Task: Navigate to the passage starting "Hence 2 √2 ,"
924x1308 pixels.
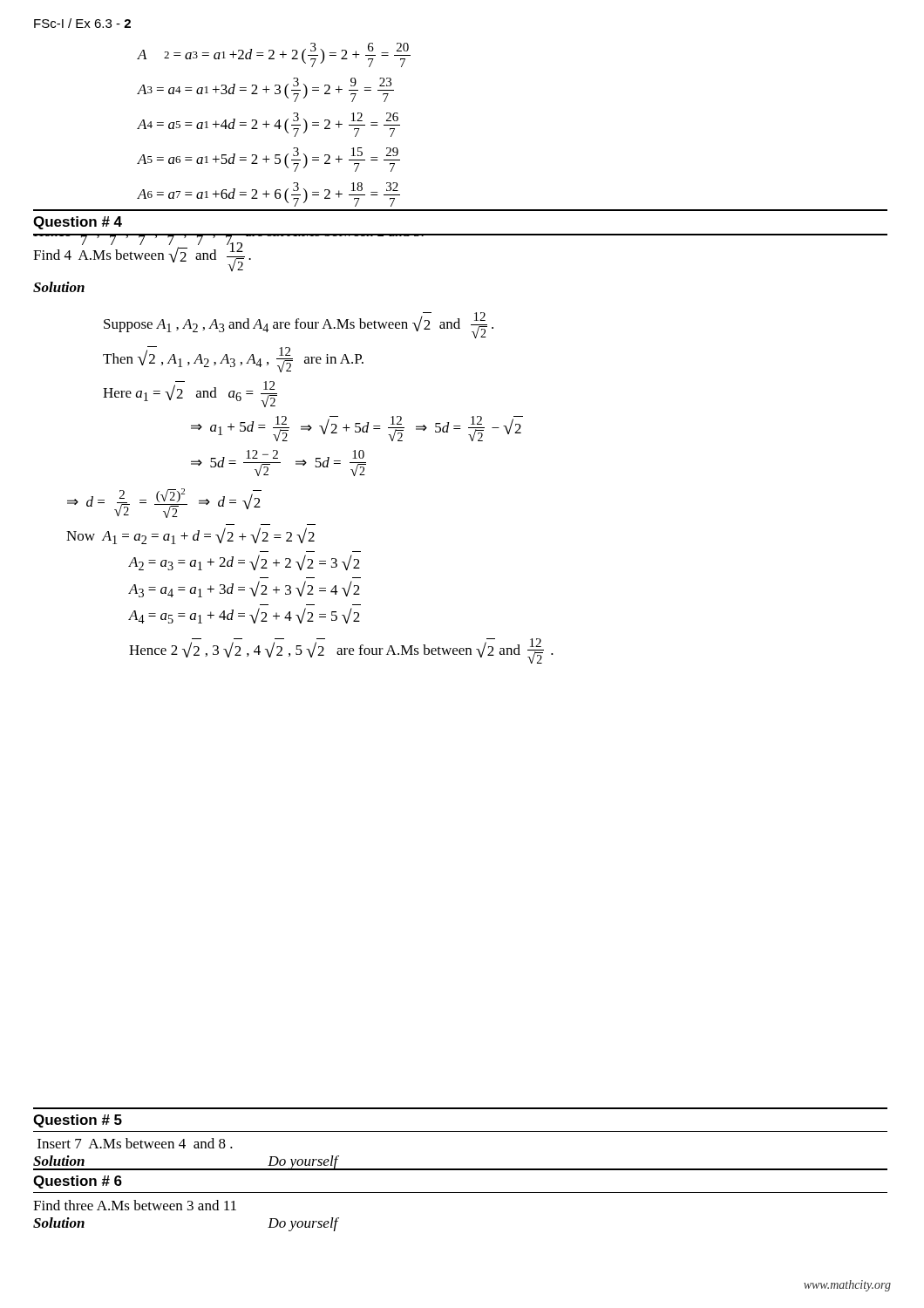Action: point(341,651)
